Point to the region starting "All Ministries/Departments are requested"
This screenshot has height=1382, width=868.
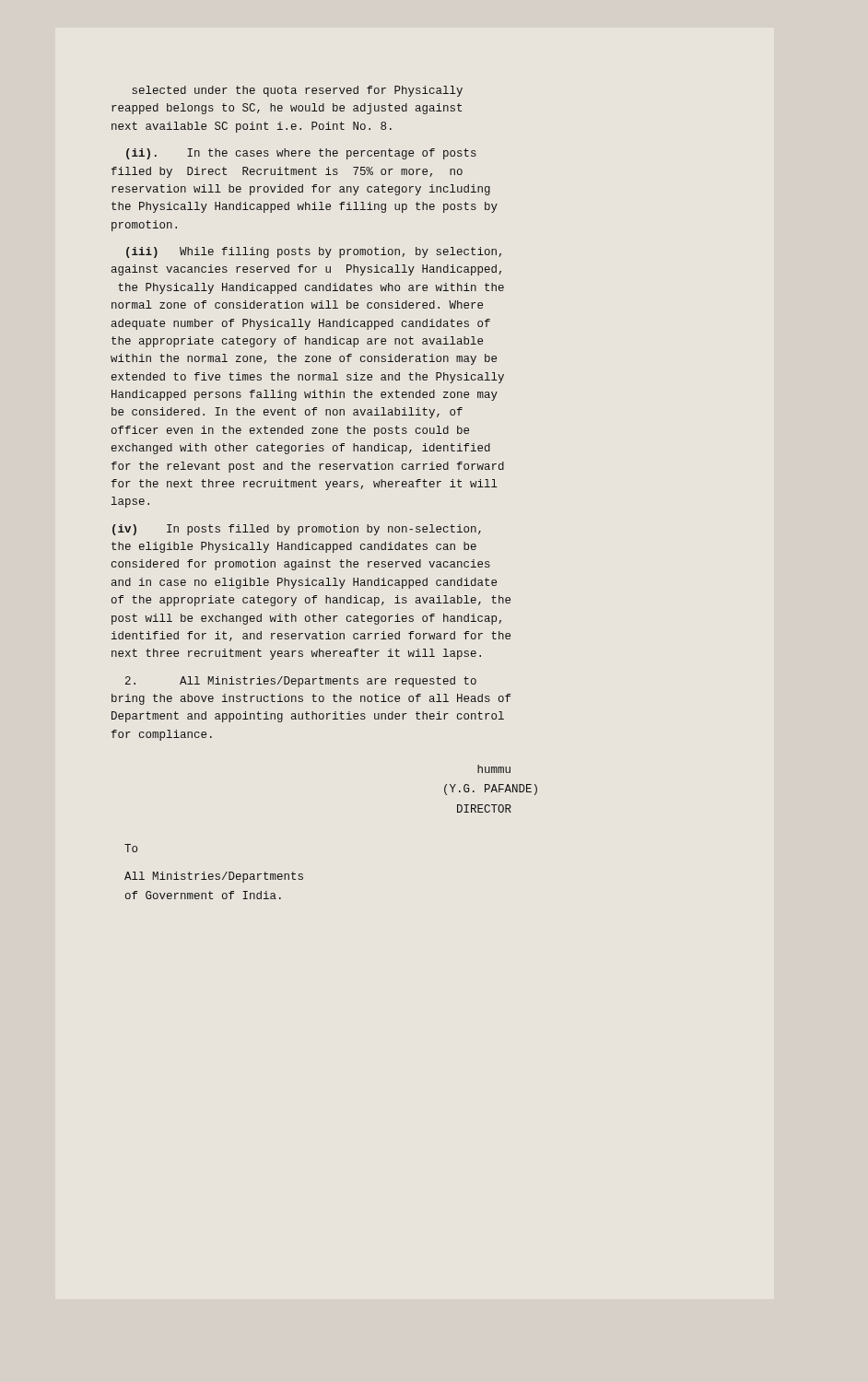[x=424, y=709]
